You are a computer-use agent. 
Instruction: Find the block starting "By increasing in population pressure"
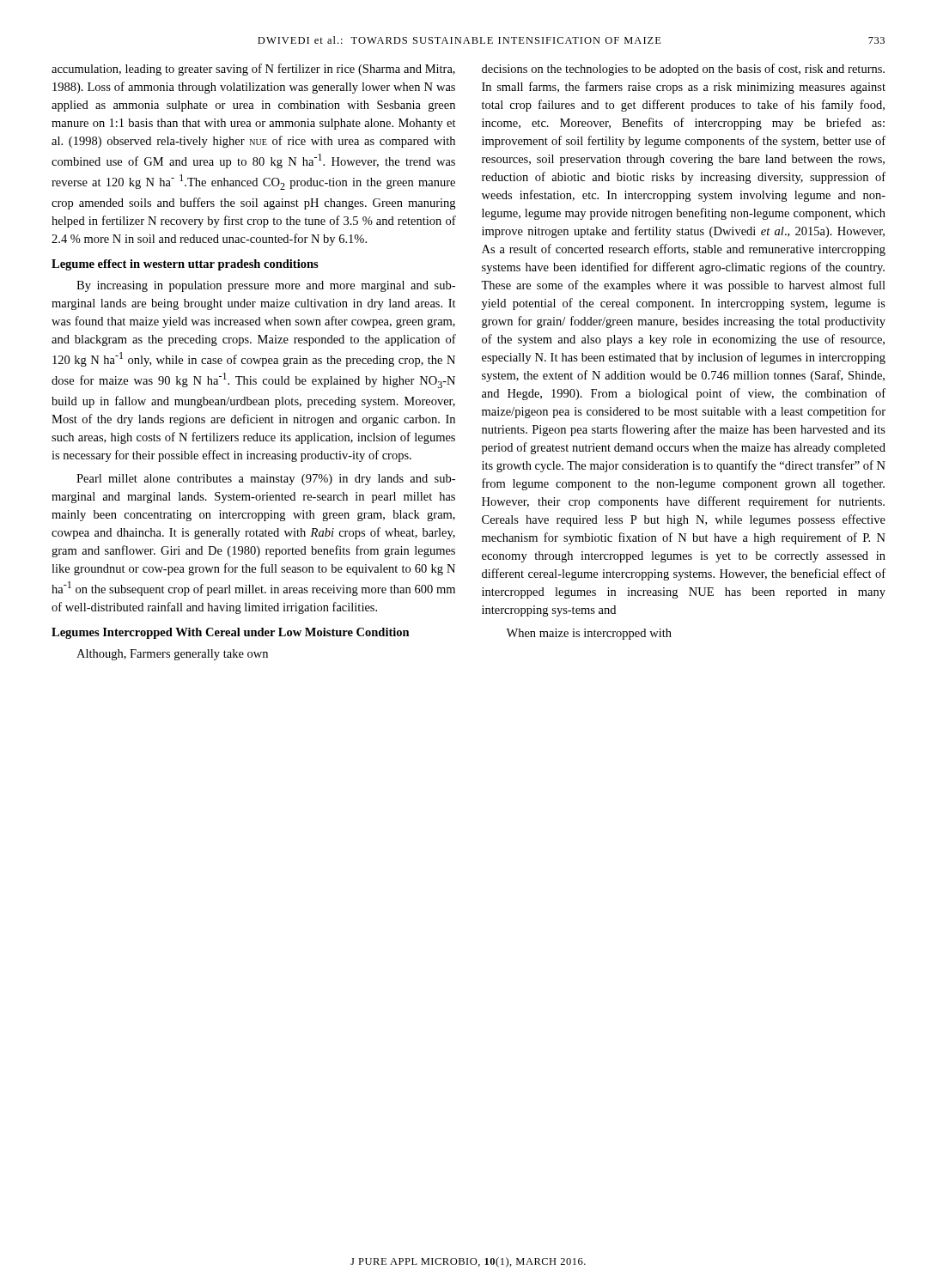click(x=254, y=371)
